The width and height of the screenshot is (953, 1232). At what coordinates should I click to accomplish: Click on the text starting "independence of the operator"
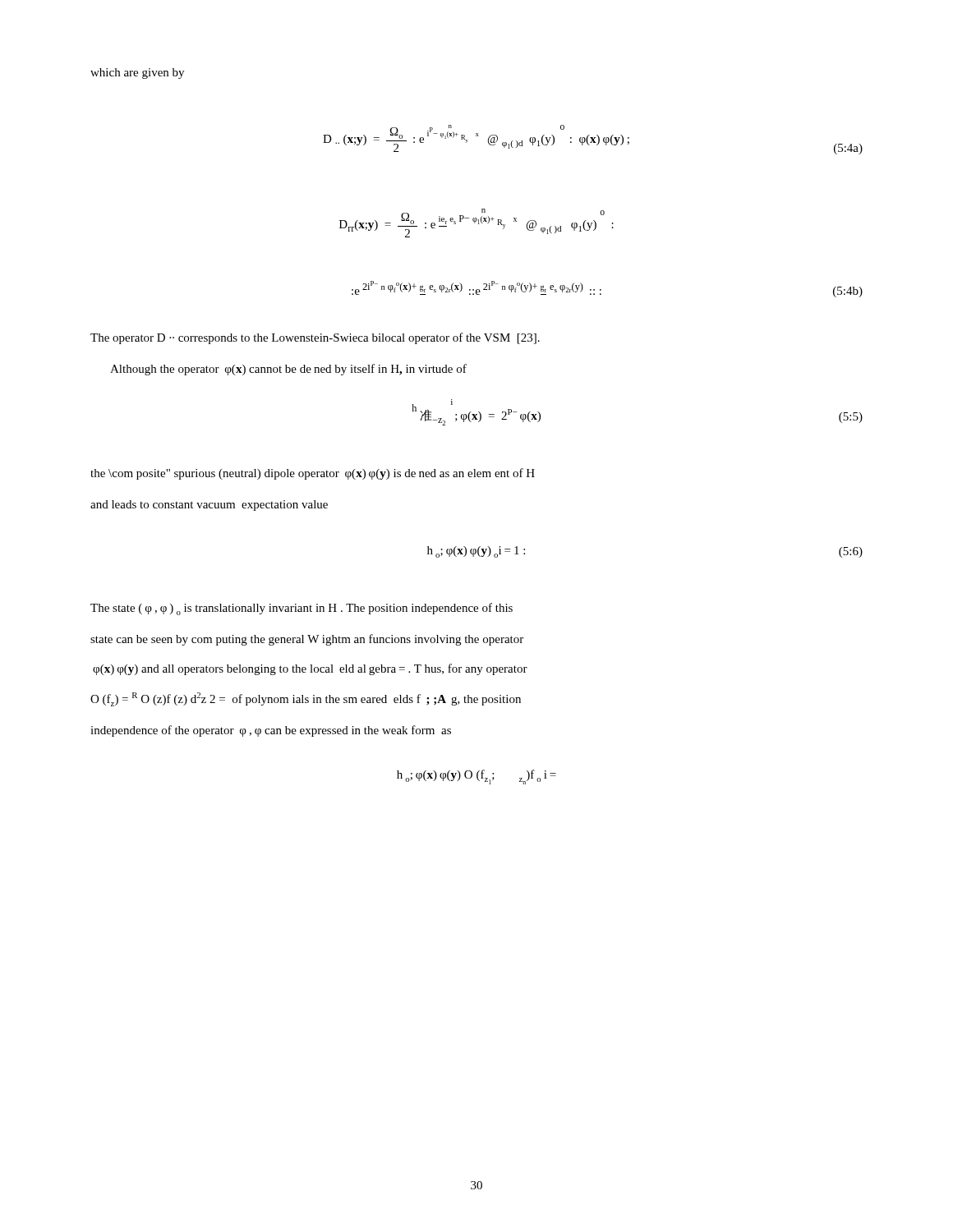pos(271,730)
